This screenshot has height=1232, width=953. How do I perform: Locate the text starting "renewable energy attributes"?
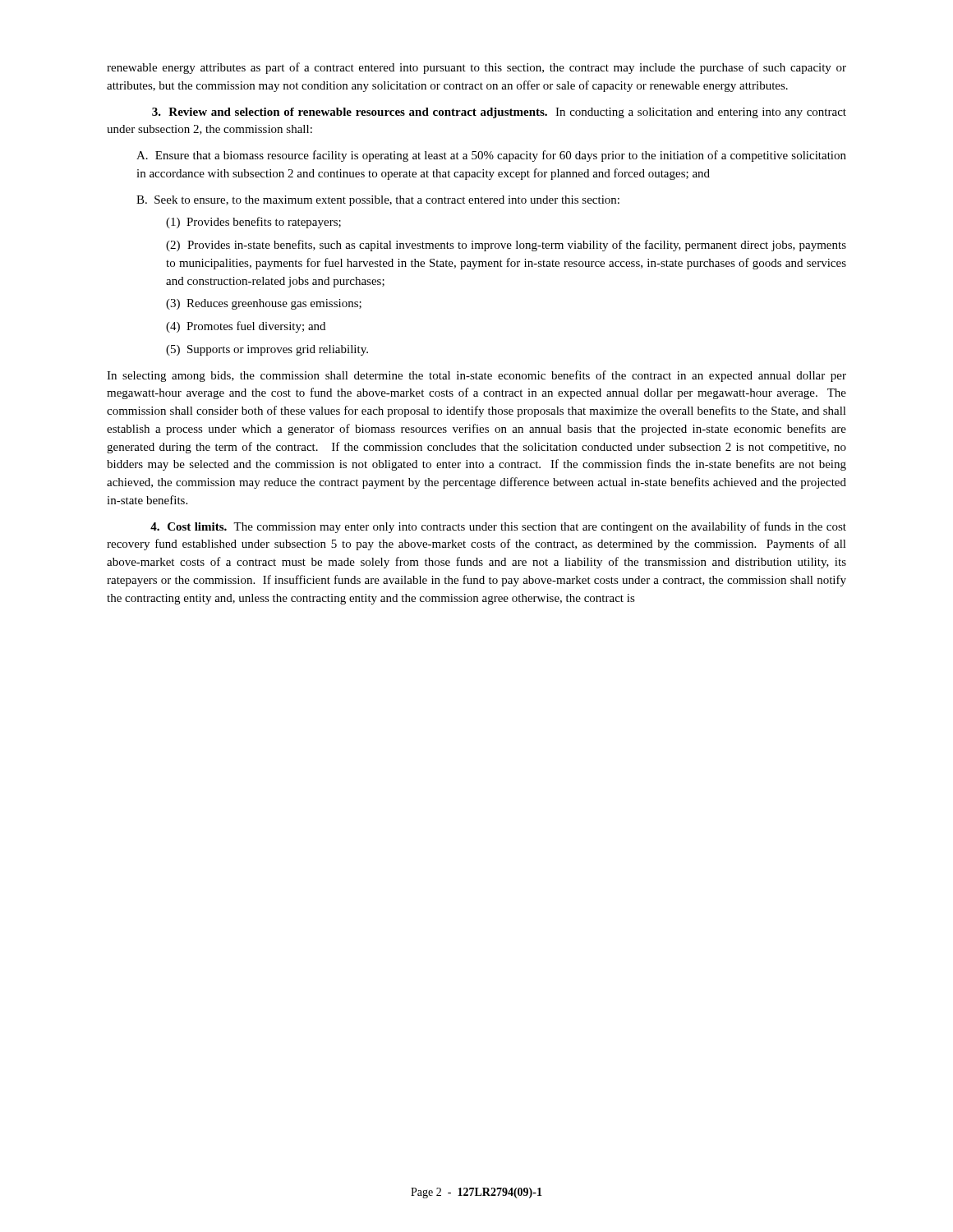[476, 76]
